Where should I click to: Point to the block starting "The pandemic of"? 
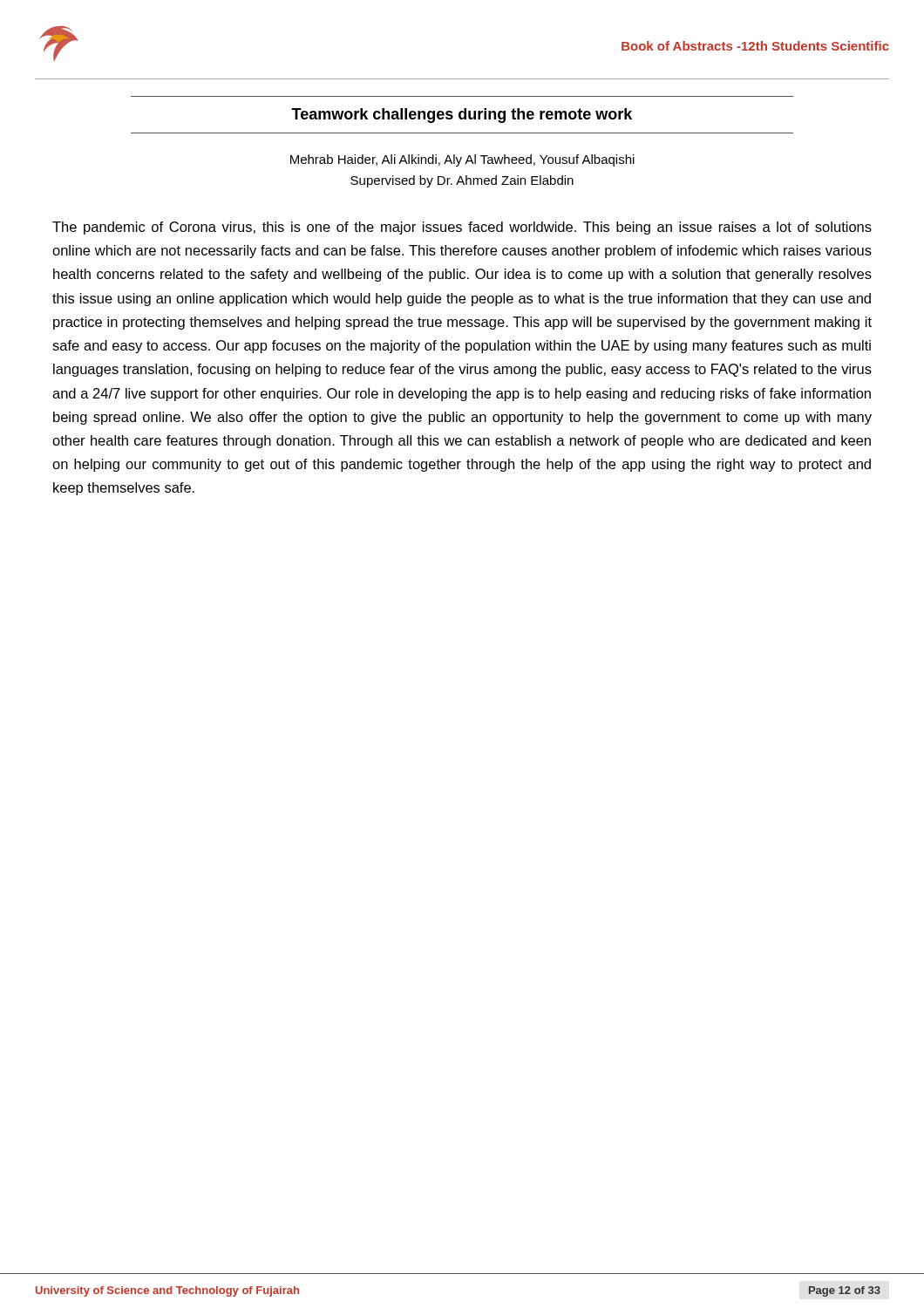click(x=462, y=357)
